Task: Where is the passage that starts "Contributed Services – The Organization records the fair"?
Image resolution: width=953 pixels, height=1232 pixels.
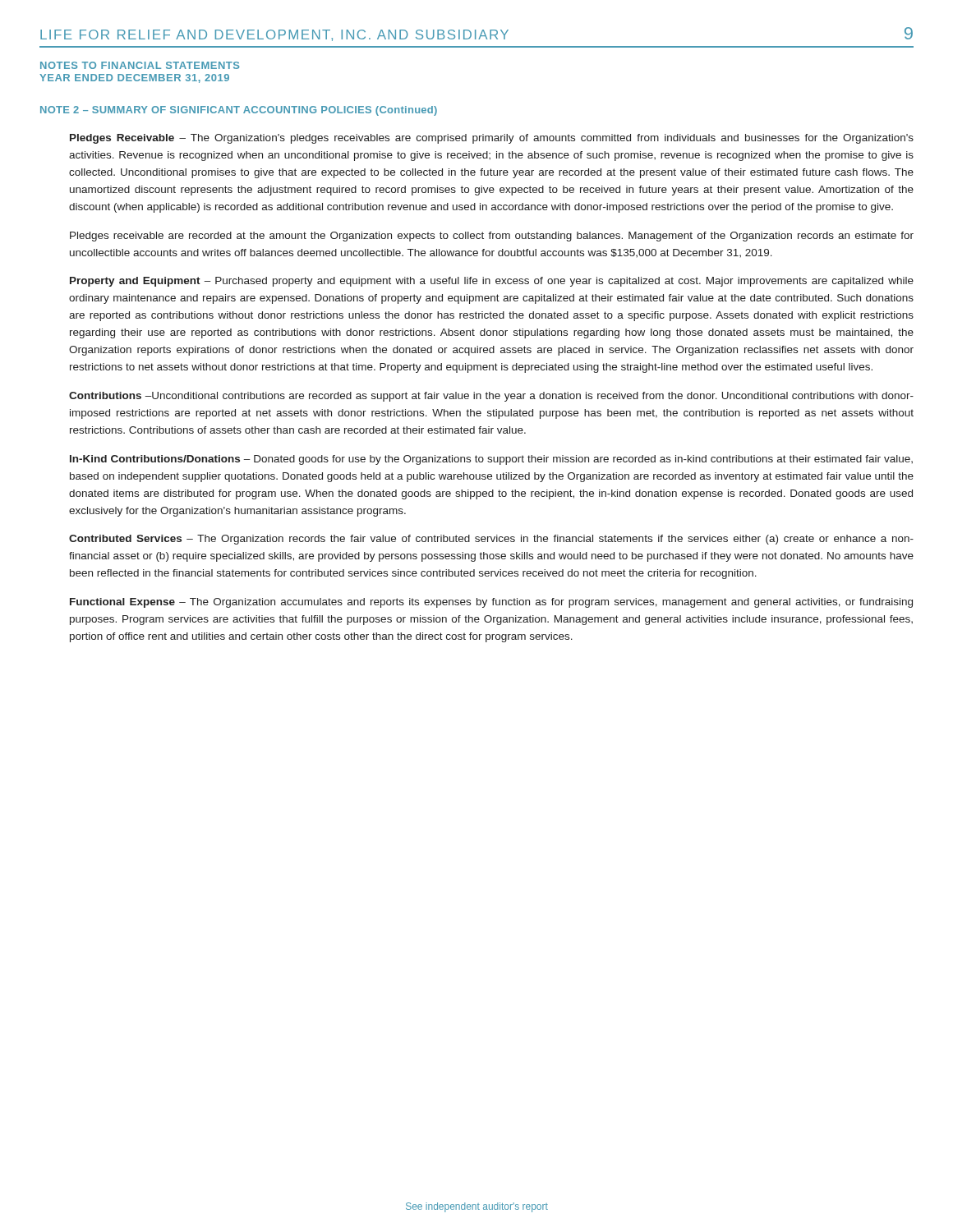Action: pyautogui.click(x=491, y=556)
